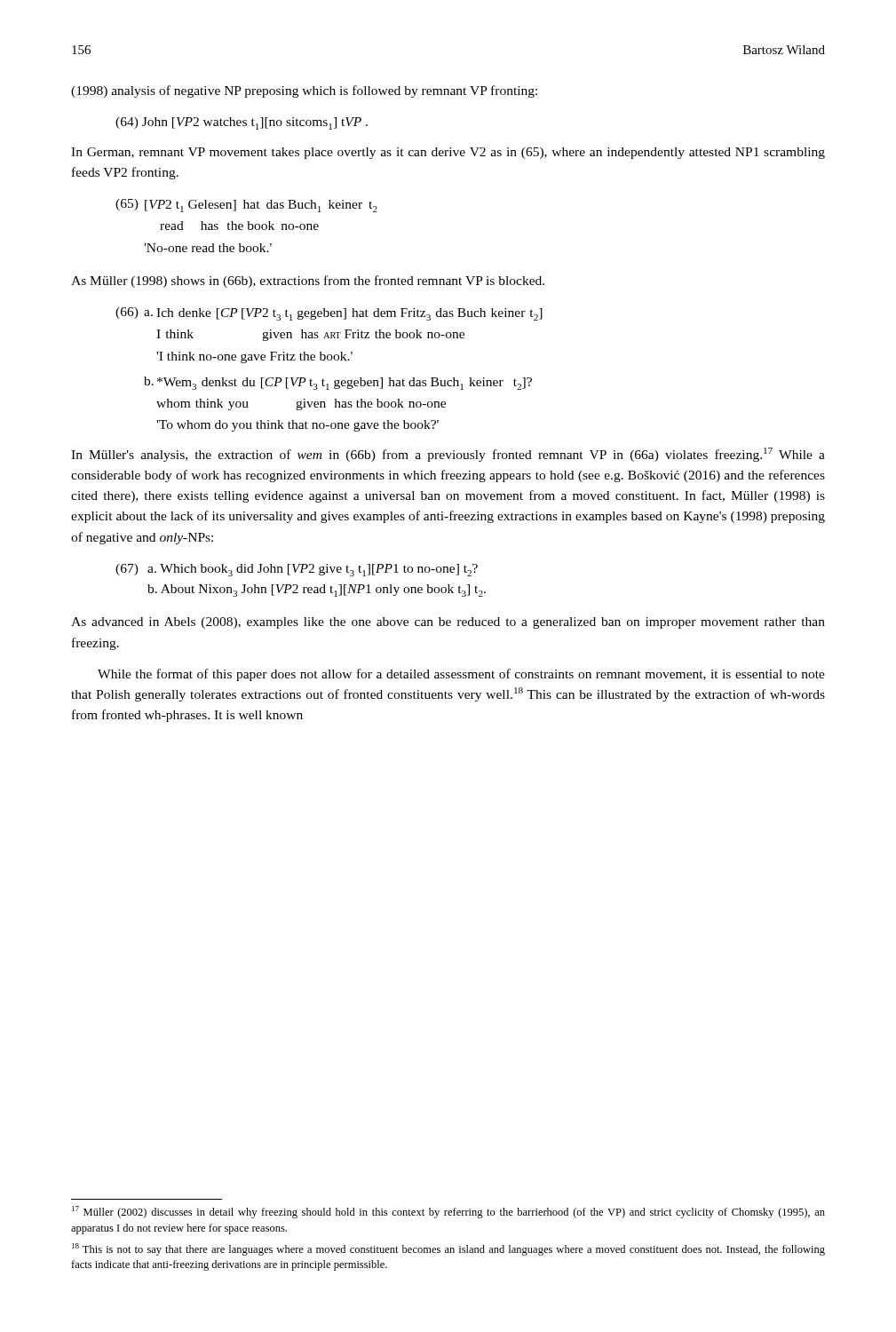Select the passage starting "As advanced in"
896x1332 pixels.
click(448, 632)
